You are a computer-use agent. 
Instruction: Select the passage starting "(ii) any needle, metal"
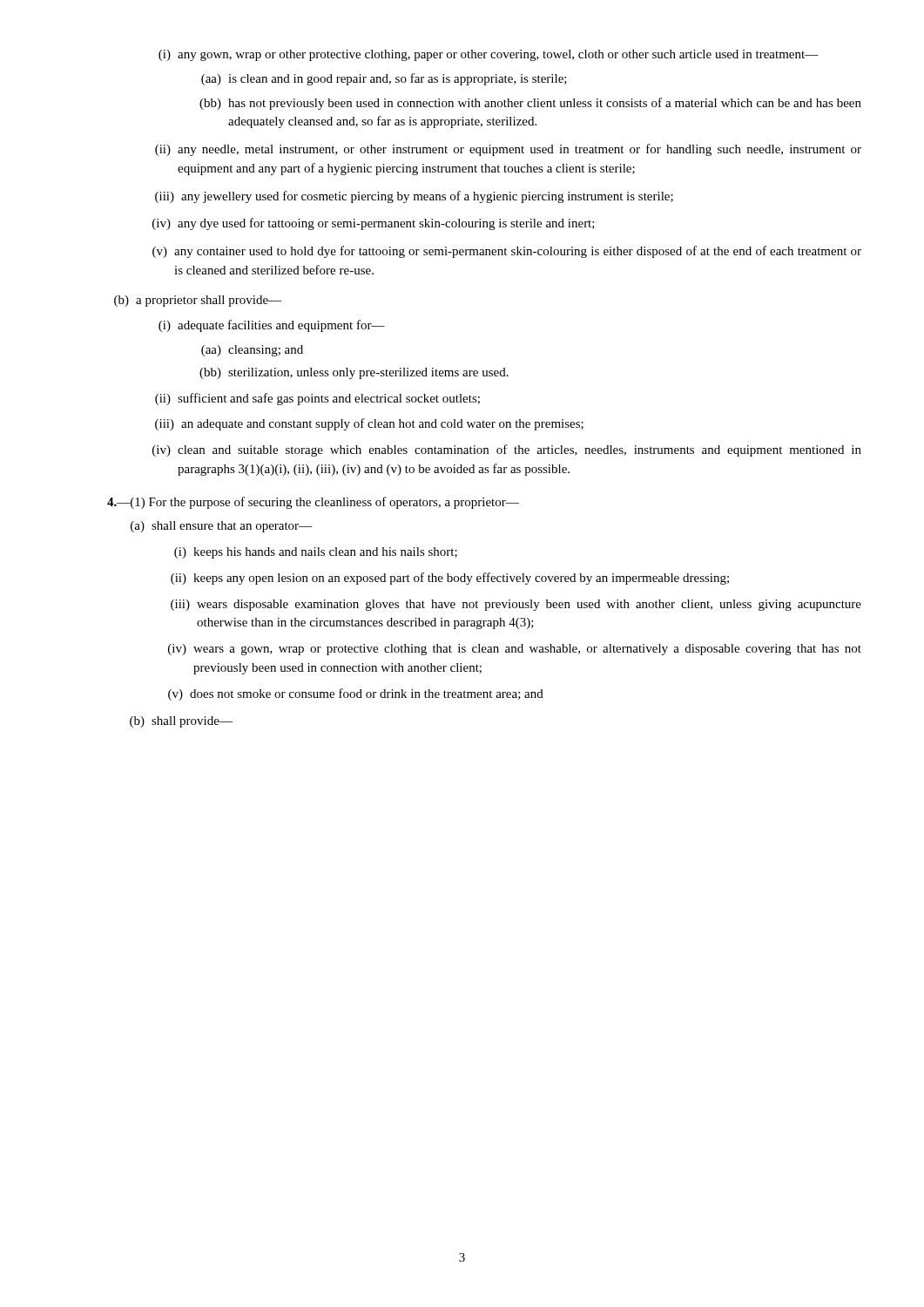pos(505,159)
